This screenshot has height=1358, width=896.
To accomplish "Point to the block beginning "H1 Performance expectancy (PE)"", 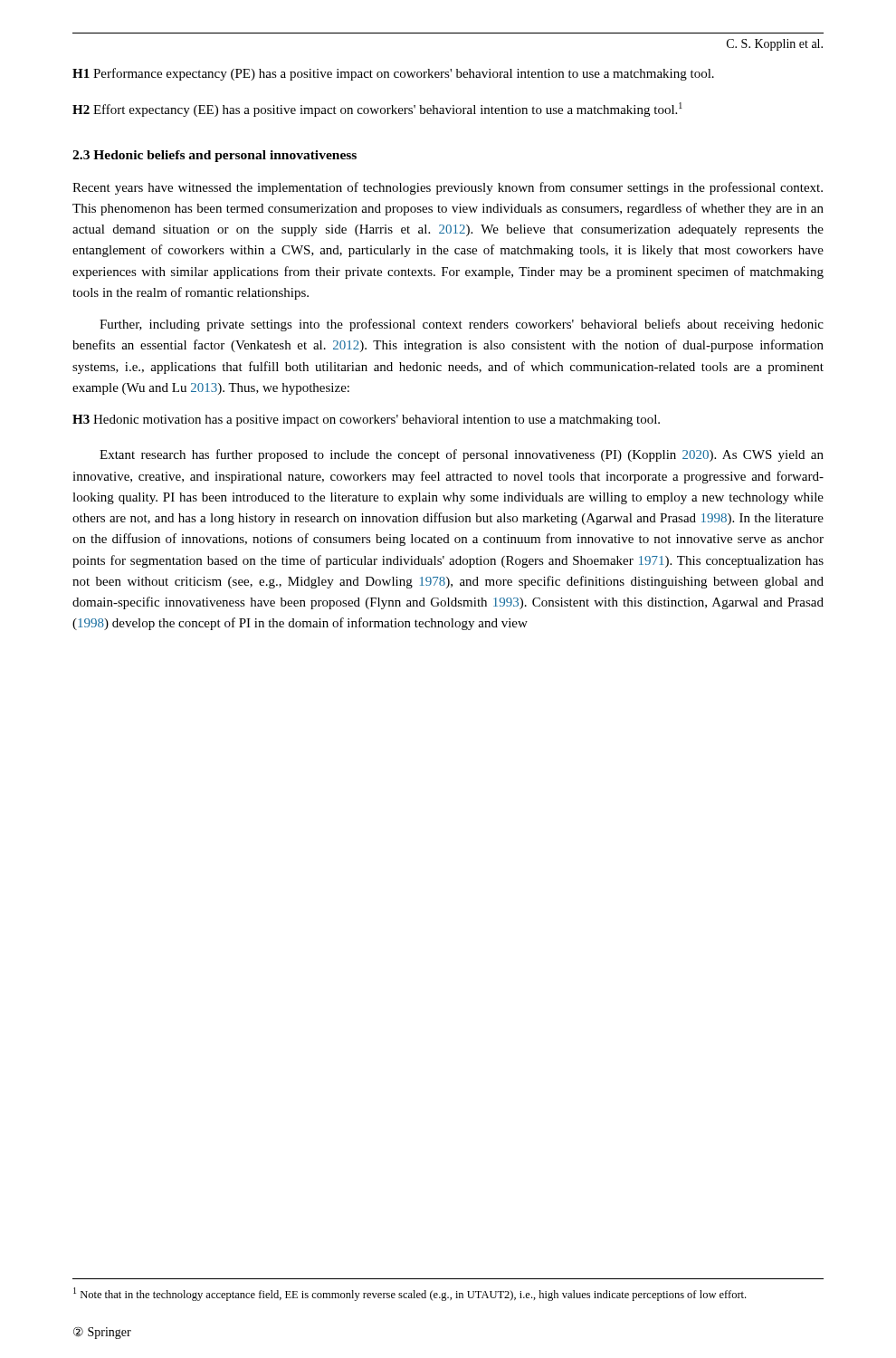I will [448, 74].
